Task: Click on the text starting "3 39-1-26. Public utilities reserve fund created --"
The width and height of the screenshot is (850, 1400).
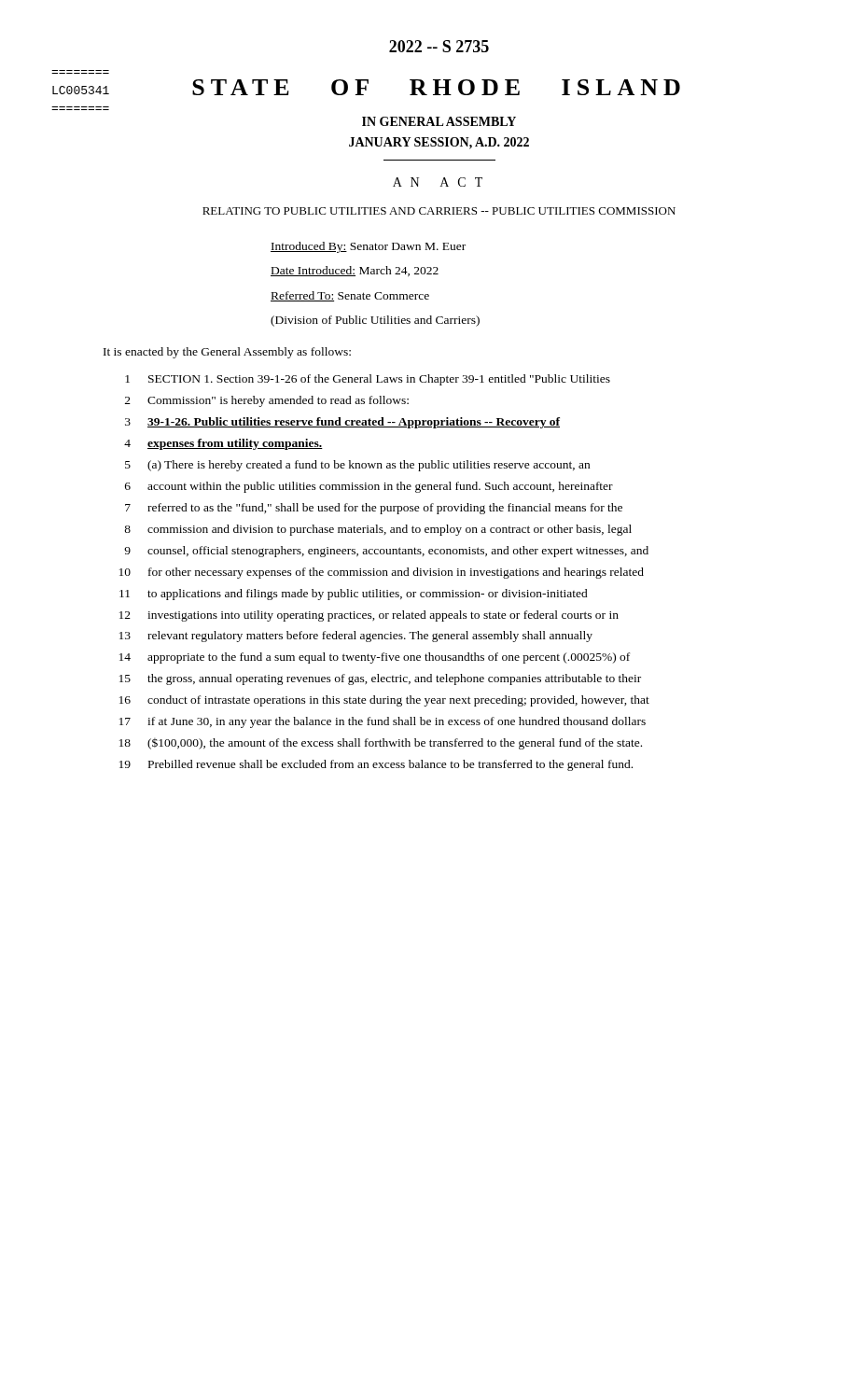Action: click(439, 422)
